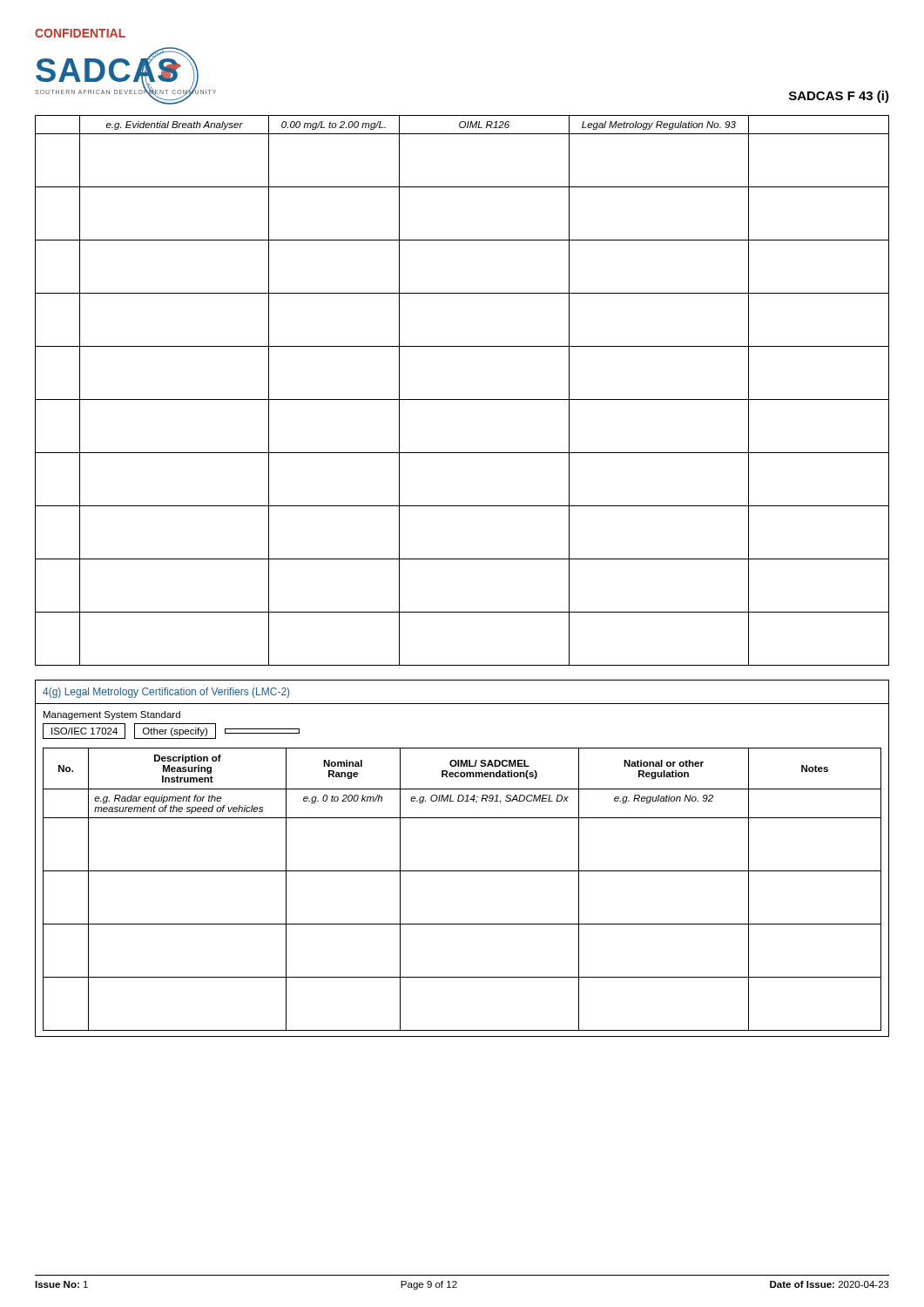The height and width of the screenshot is (1307, 924).
Task: Select the section header that reads "4(g) Legal Metrology Certification of Verifiers (LMC-2)"
Action: (x=166, y=692)
